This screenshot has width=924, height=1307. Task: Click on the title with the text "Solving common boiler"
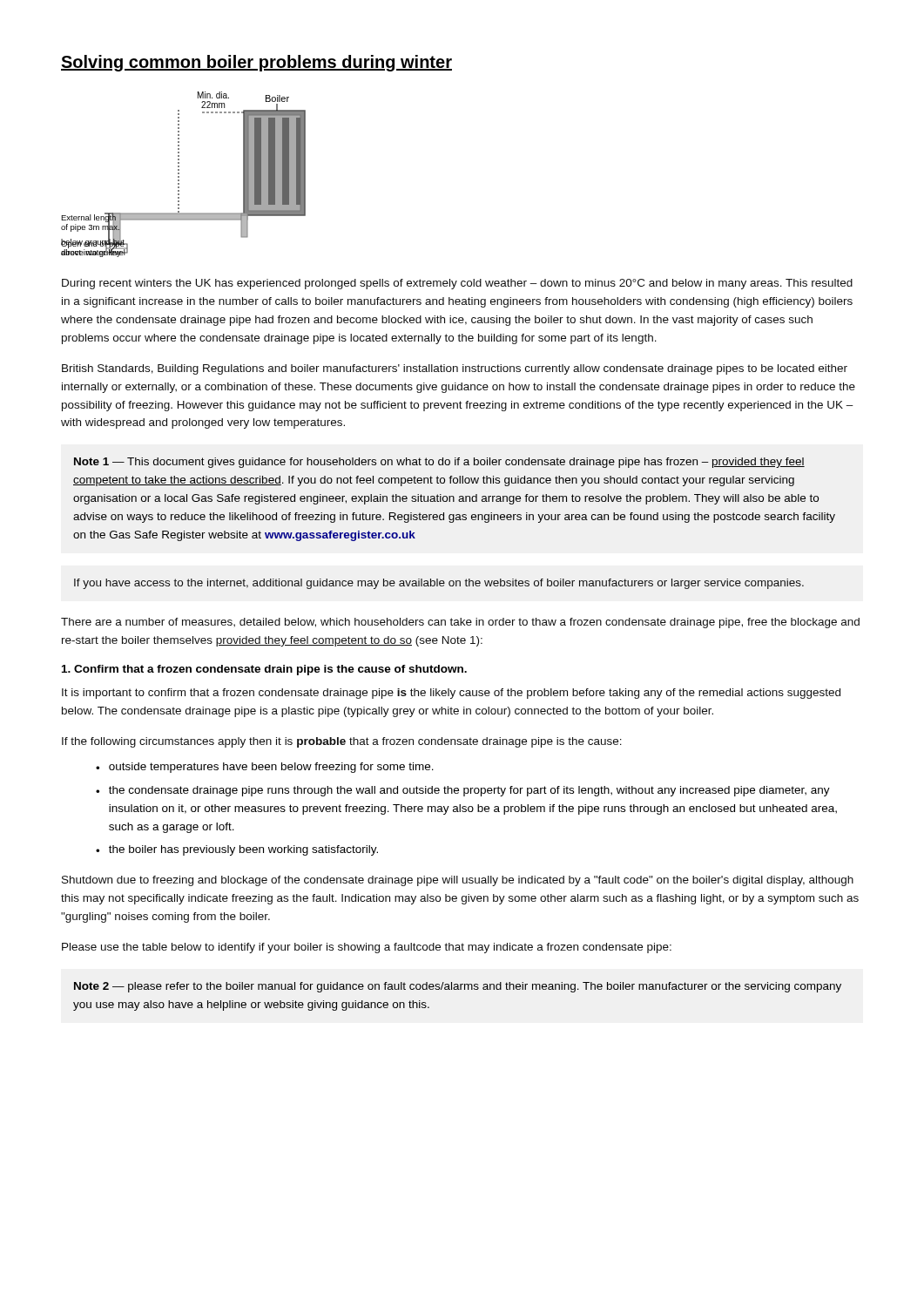(256, 62)
